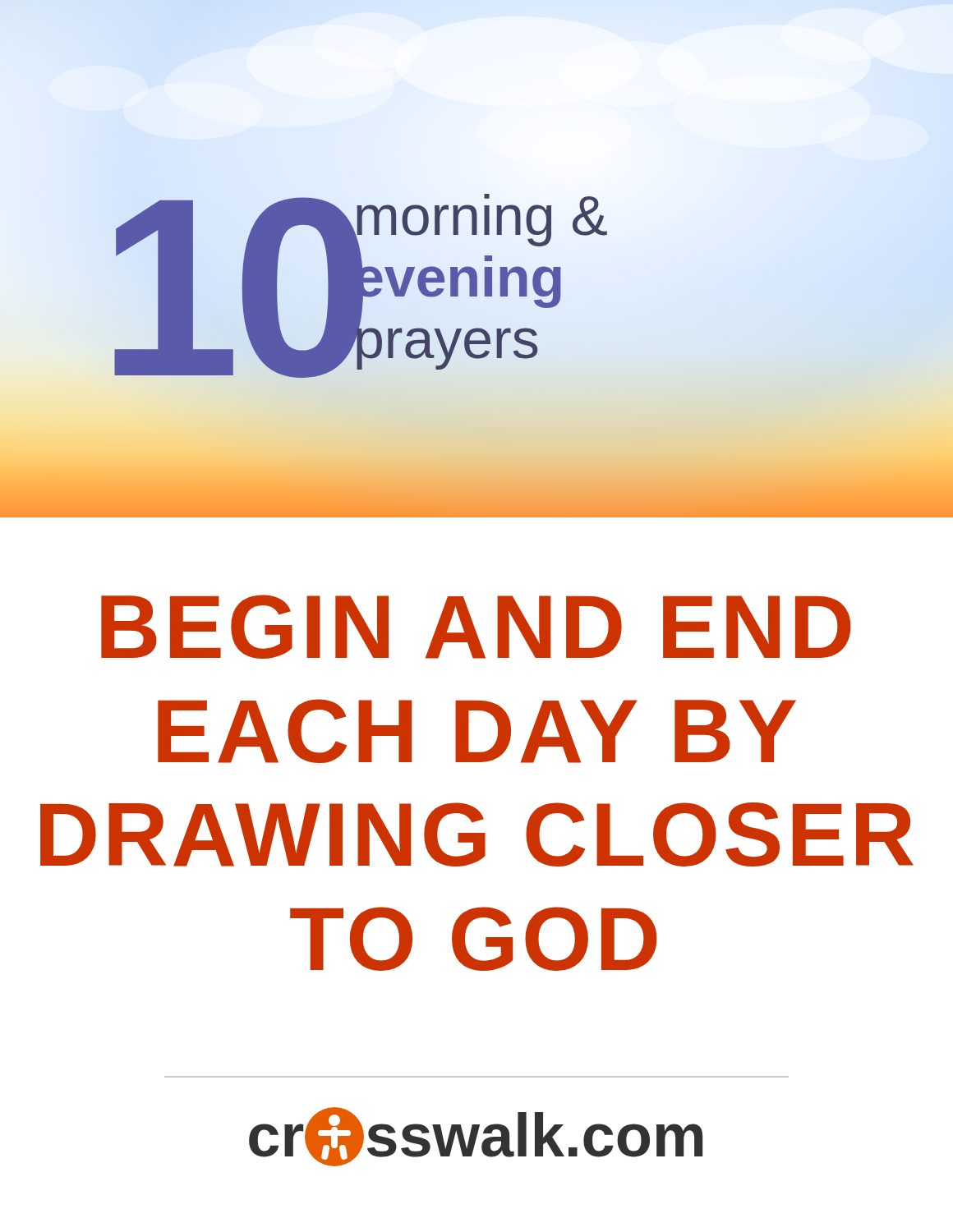The width and height of the screenshot is (953, 1232).
Task: Find "BEGIN AND ENDEACH DAY BYDRAWING CLOSERTO GOD" on this page
Action: point(476,783)
